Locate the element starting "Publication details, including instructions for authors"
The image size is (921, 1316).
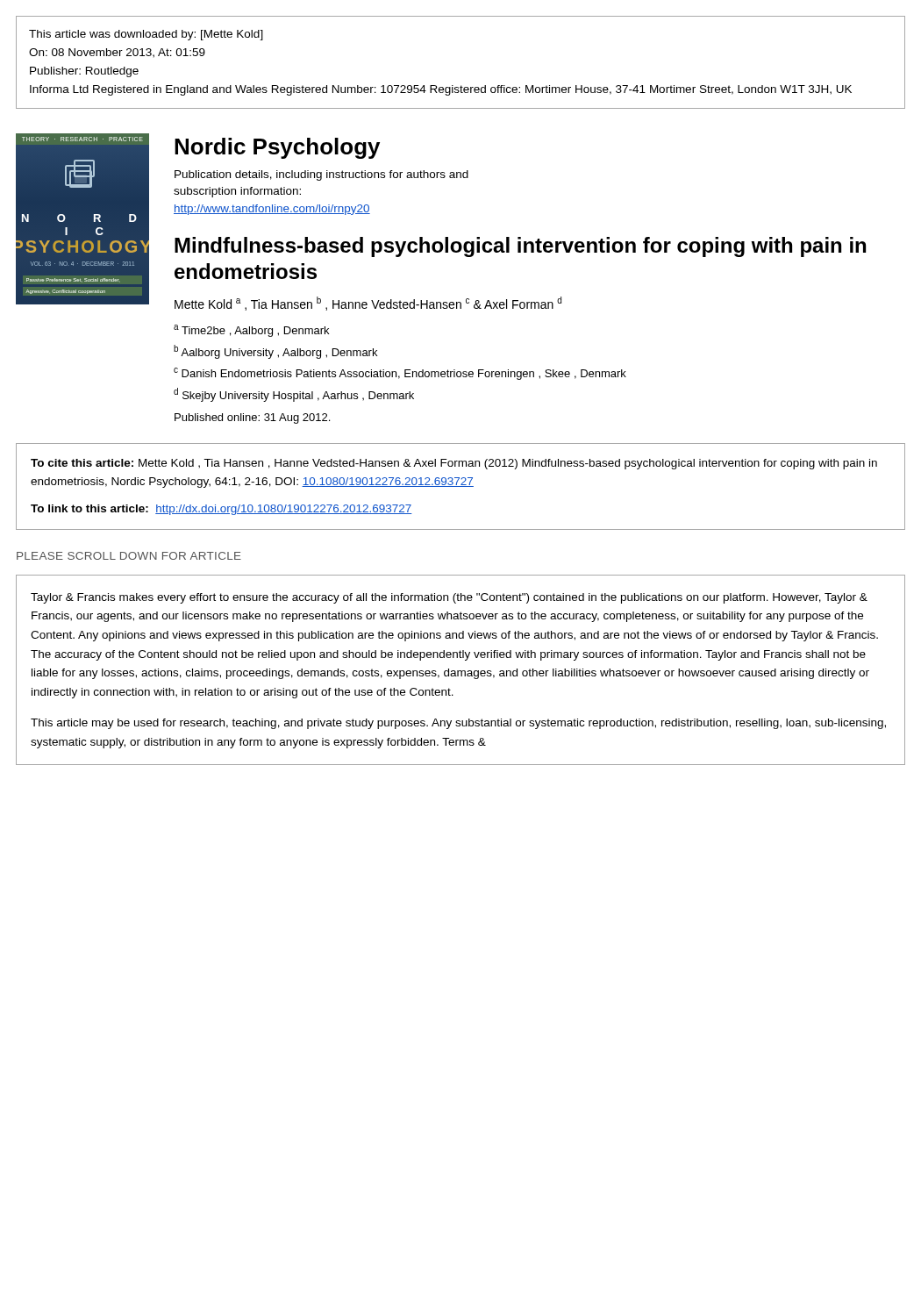point(321,191)
